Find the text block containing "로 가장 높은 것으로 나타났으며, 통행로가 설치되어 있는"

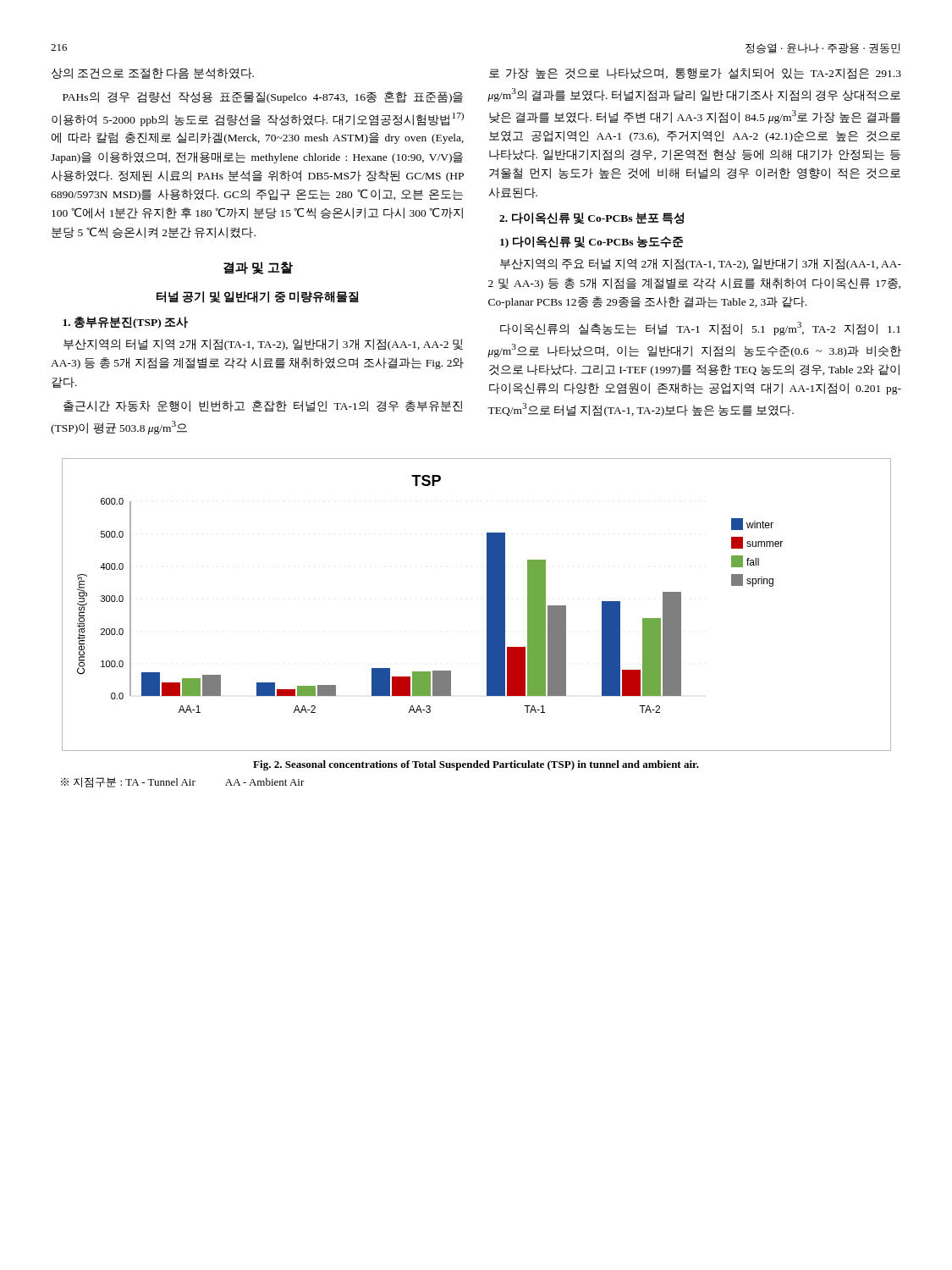click(695, 133)
